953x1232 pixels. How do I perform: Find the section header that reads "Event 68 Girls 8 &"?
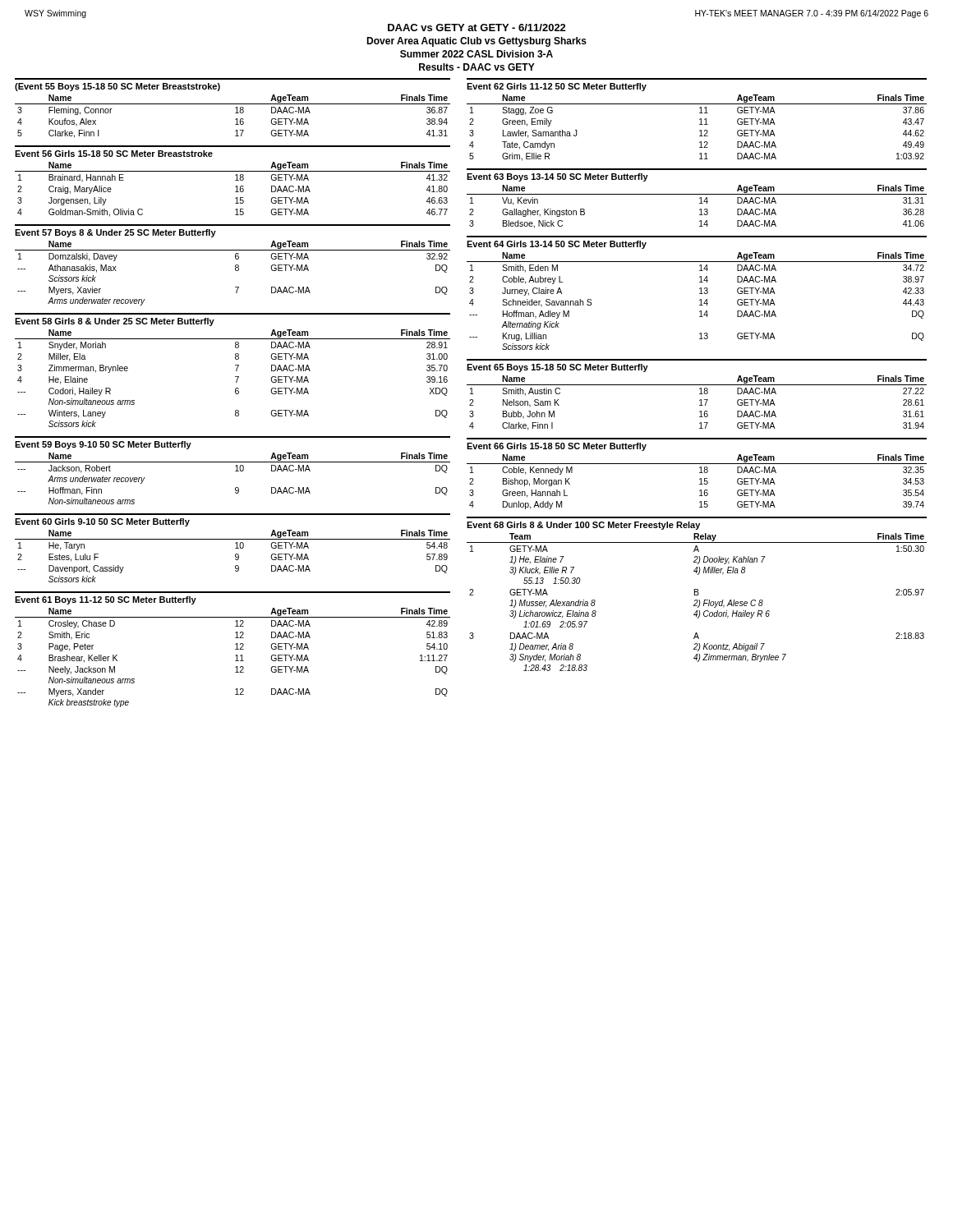[583, 525]
